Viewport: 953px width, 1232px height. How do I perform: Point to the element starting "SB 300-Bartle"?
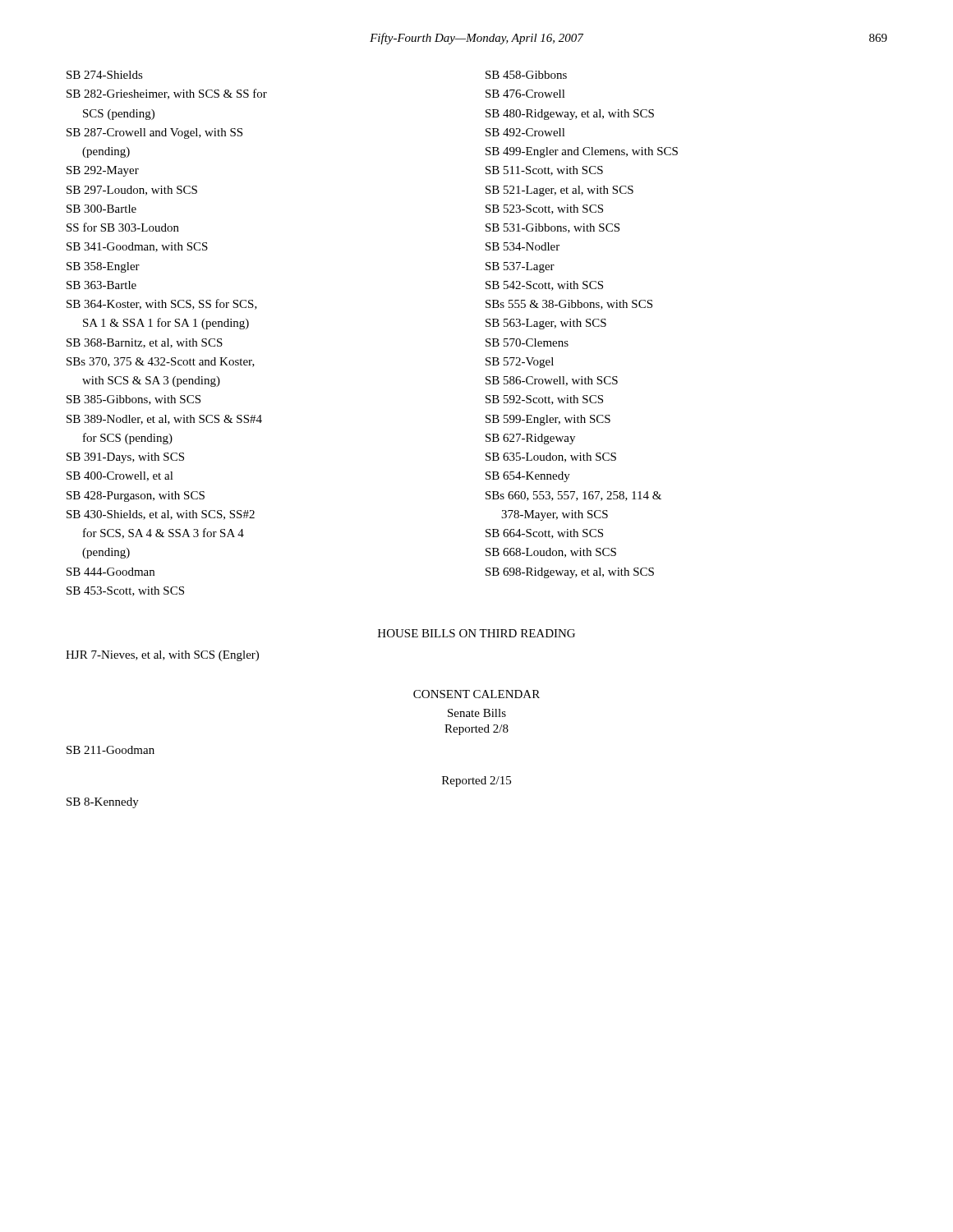101,208
